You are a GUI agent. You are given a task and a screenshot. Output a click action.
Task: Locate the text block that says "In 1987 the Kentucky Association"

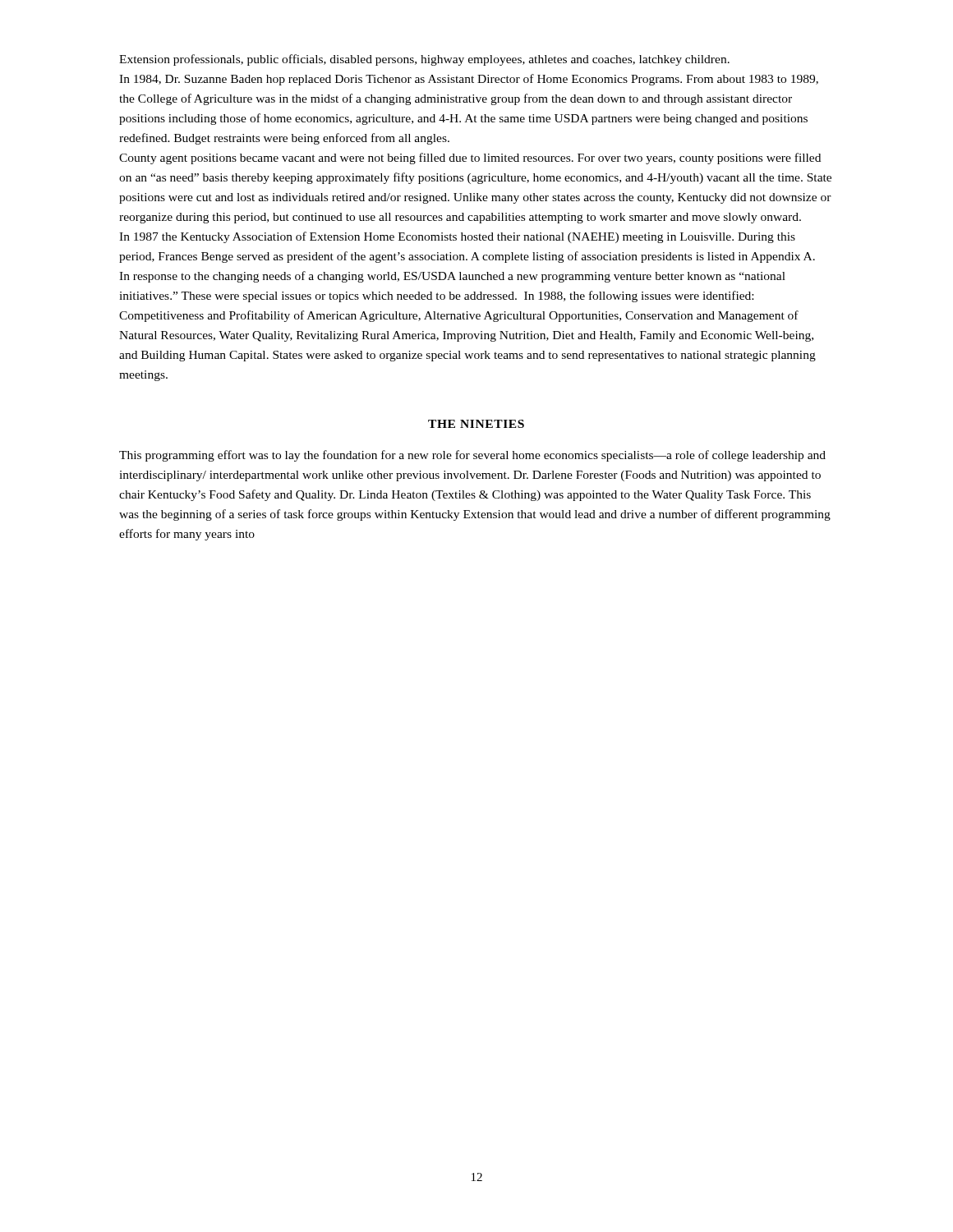click(476, 247)
